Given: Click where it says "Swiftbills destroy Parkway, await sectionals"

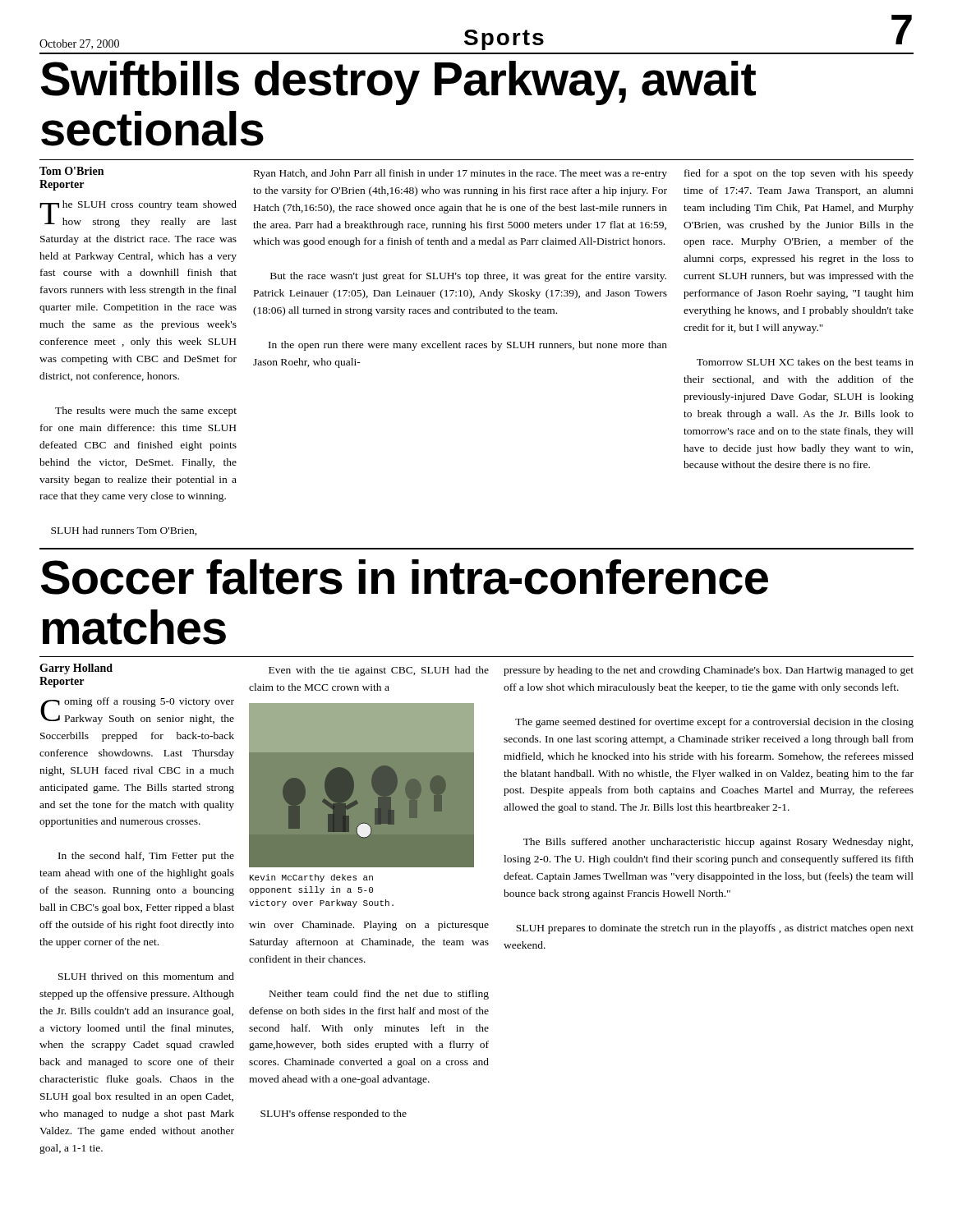Looking at the screenshot, I should [397, 104].
